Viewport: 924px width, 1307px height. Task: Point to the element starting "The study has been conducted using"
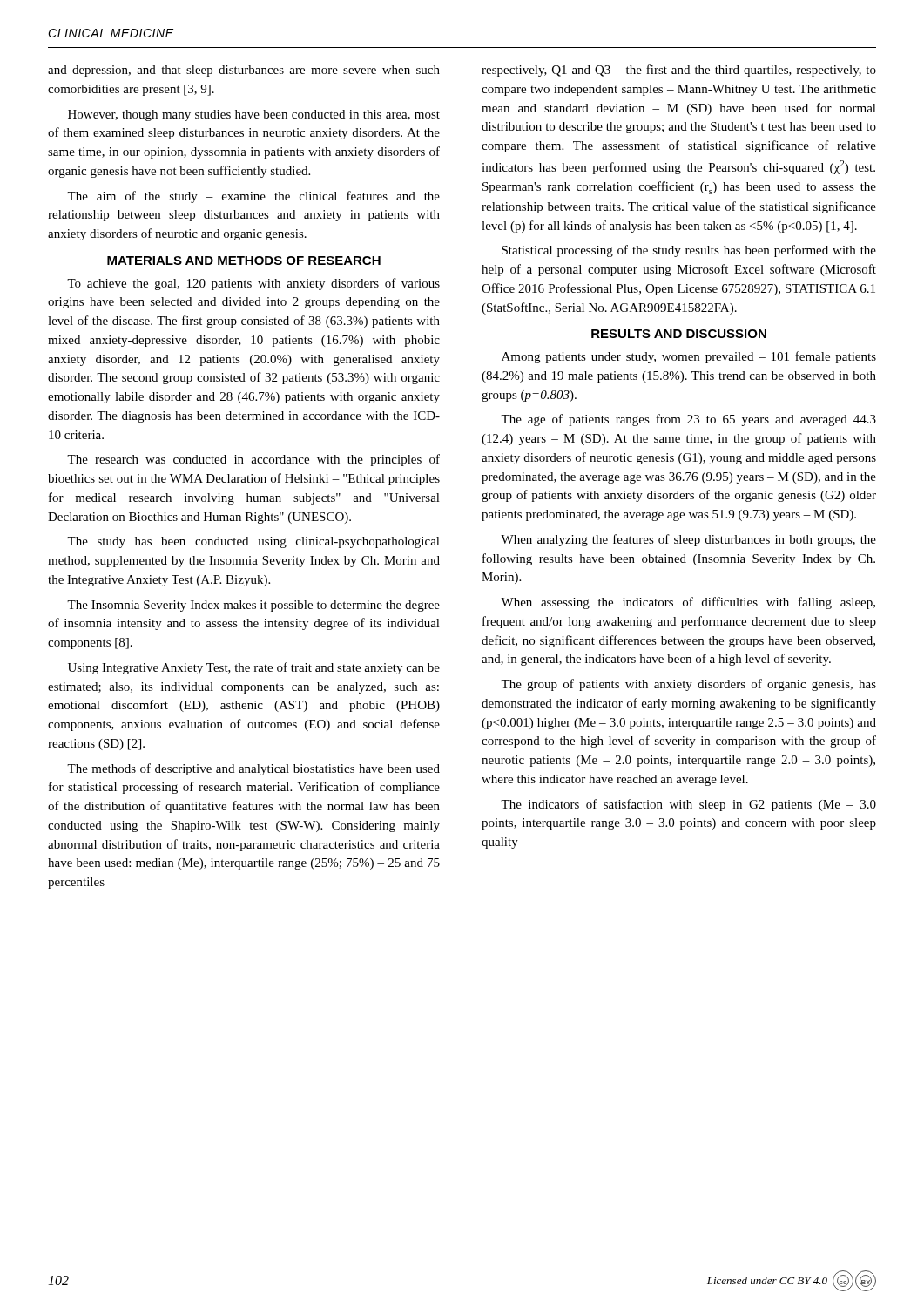(x=244, y=561)
